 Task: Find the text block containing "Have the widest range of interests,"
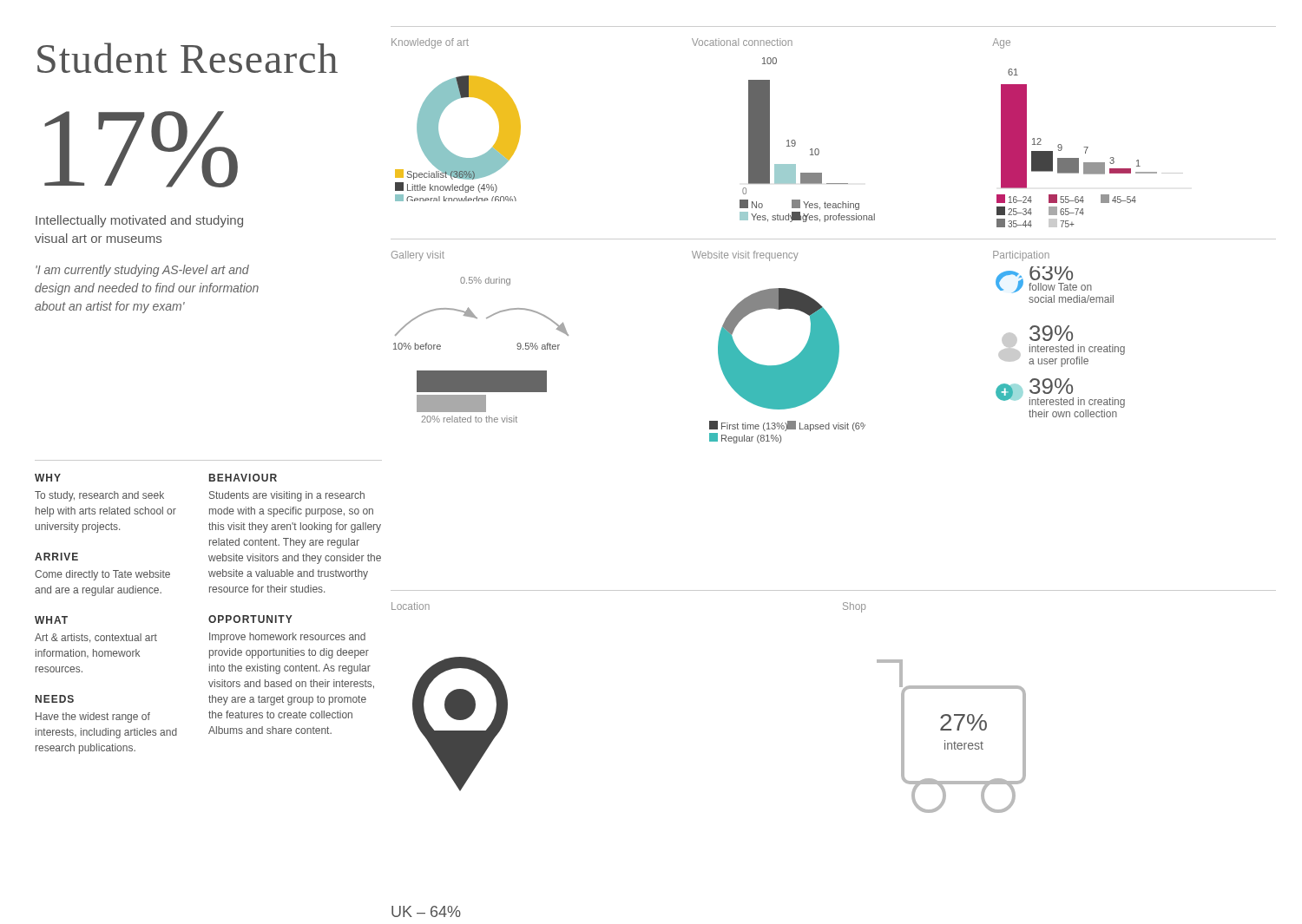point(109,732)
